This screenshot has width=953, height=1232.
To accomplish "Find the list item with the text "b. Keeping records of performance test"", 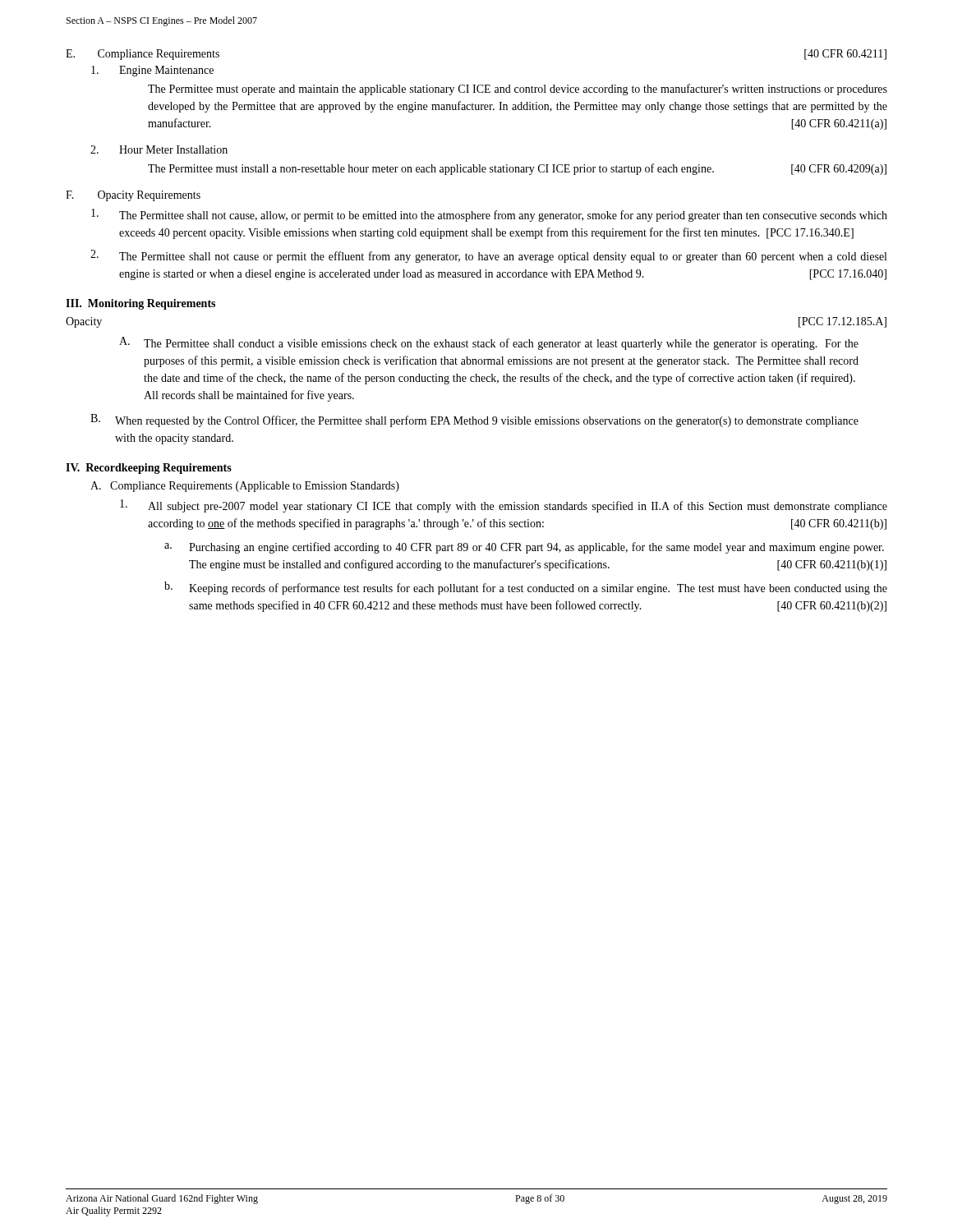I will coord(526,597).
